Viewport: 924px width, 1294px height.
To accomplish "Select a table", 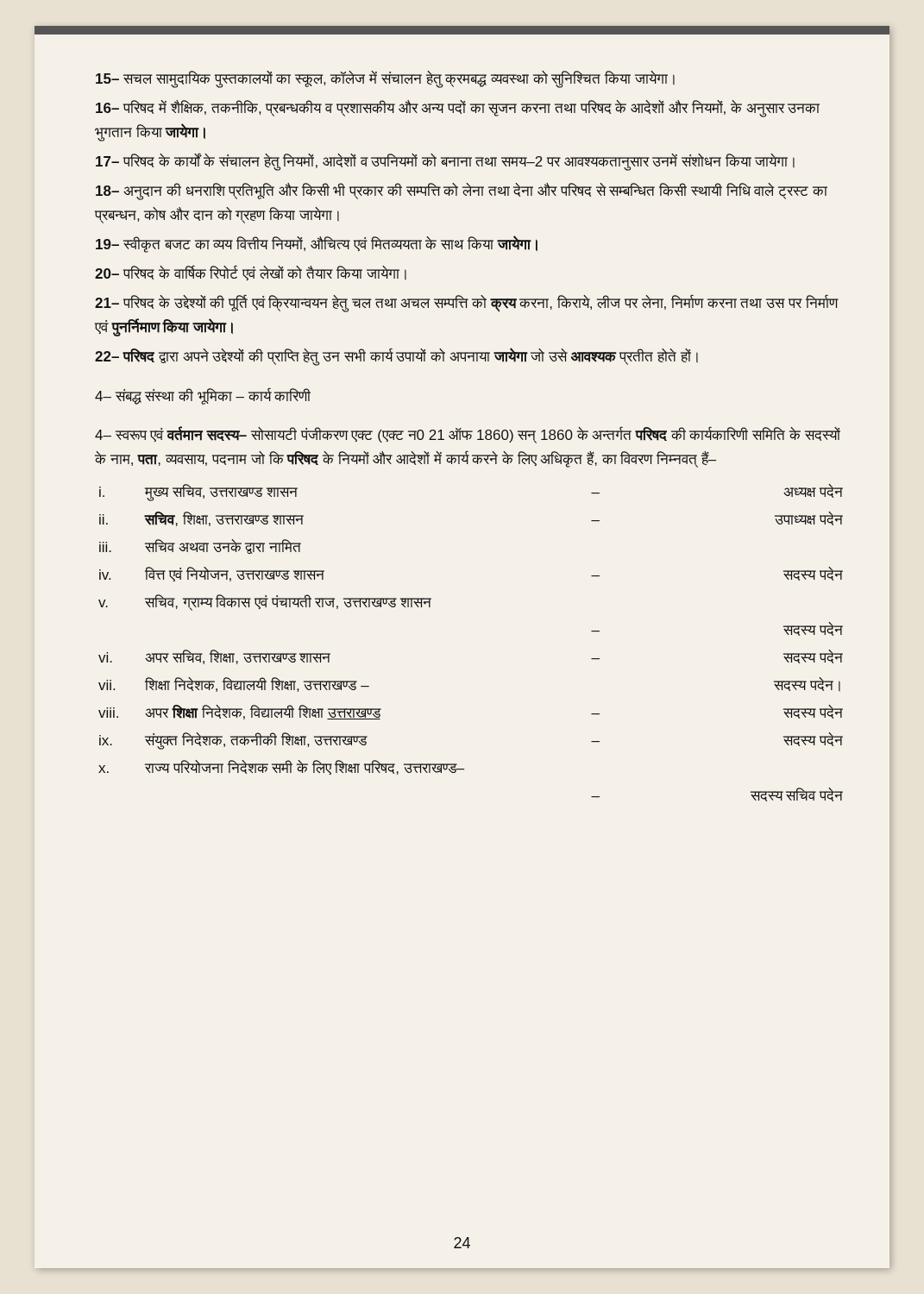I will 471,644.
